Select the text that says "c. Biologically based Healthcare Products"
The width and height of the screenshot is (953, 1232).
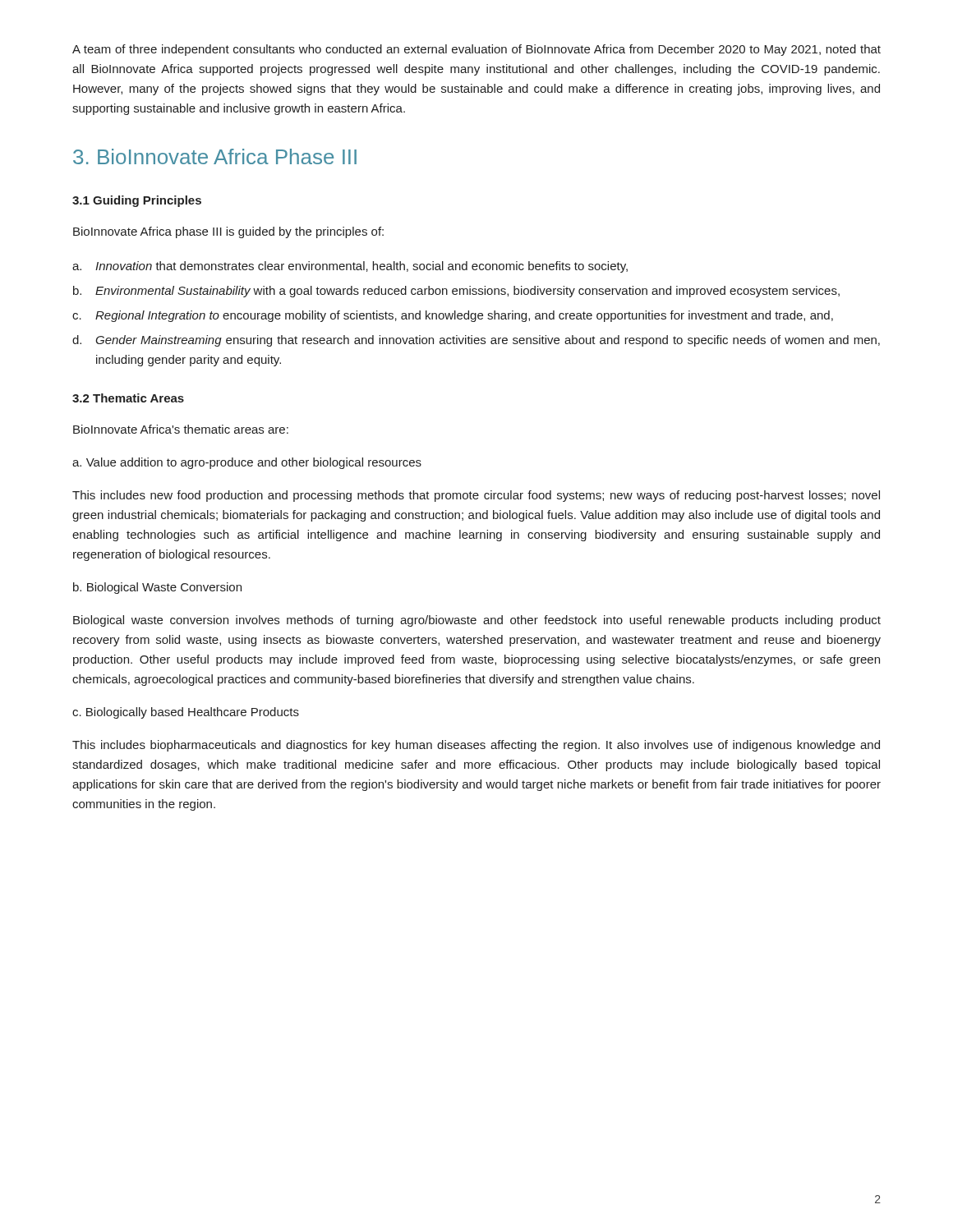[x=186, y=712]
